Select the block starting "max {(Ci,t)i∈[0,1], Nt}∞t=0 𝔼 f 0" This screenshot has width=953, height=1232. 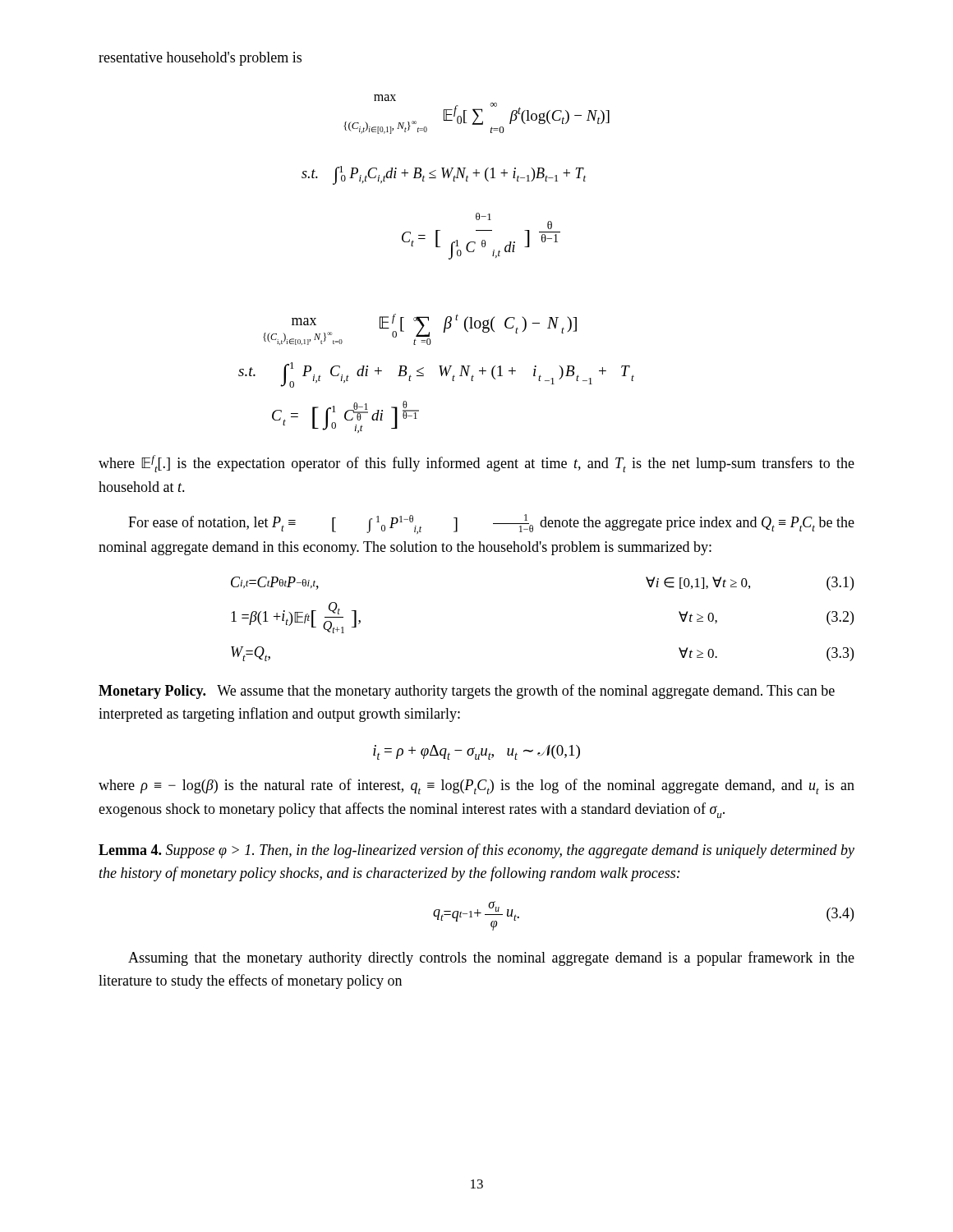(x=476, y=360)
